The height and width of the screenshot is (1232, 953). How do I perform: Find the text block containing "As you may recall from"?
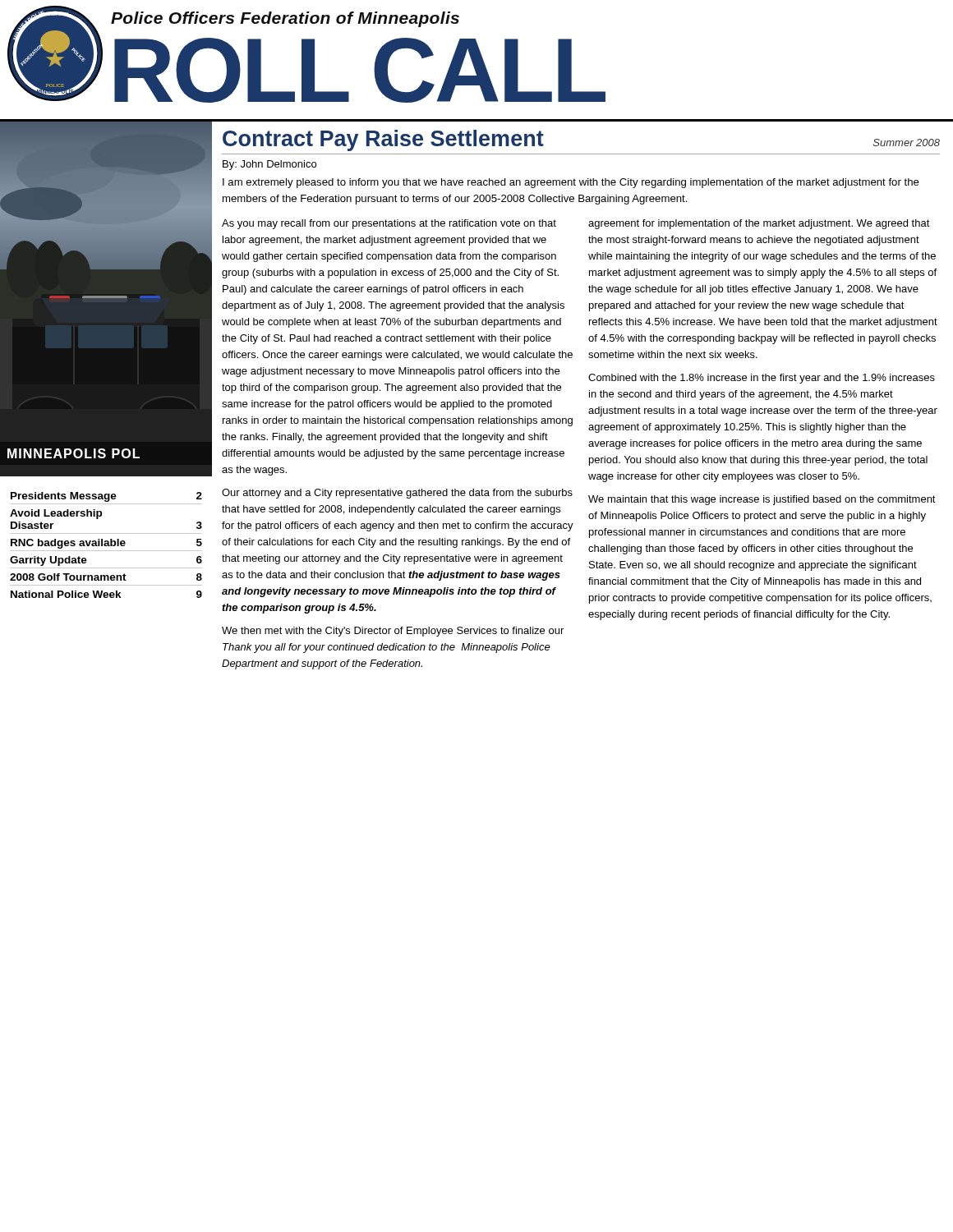(398, 444)
